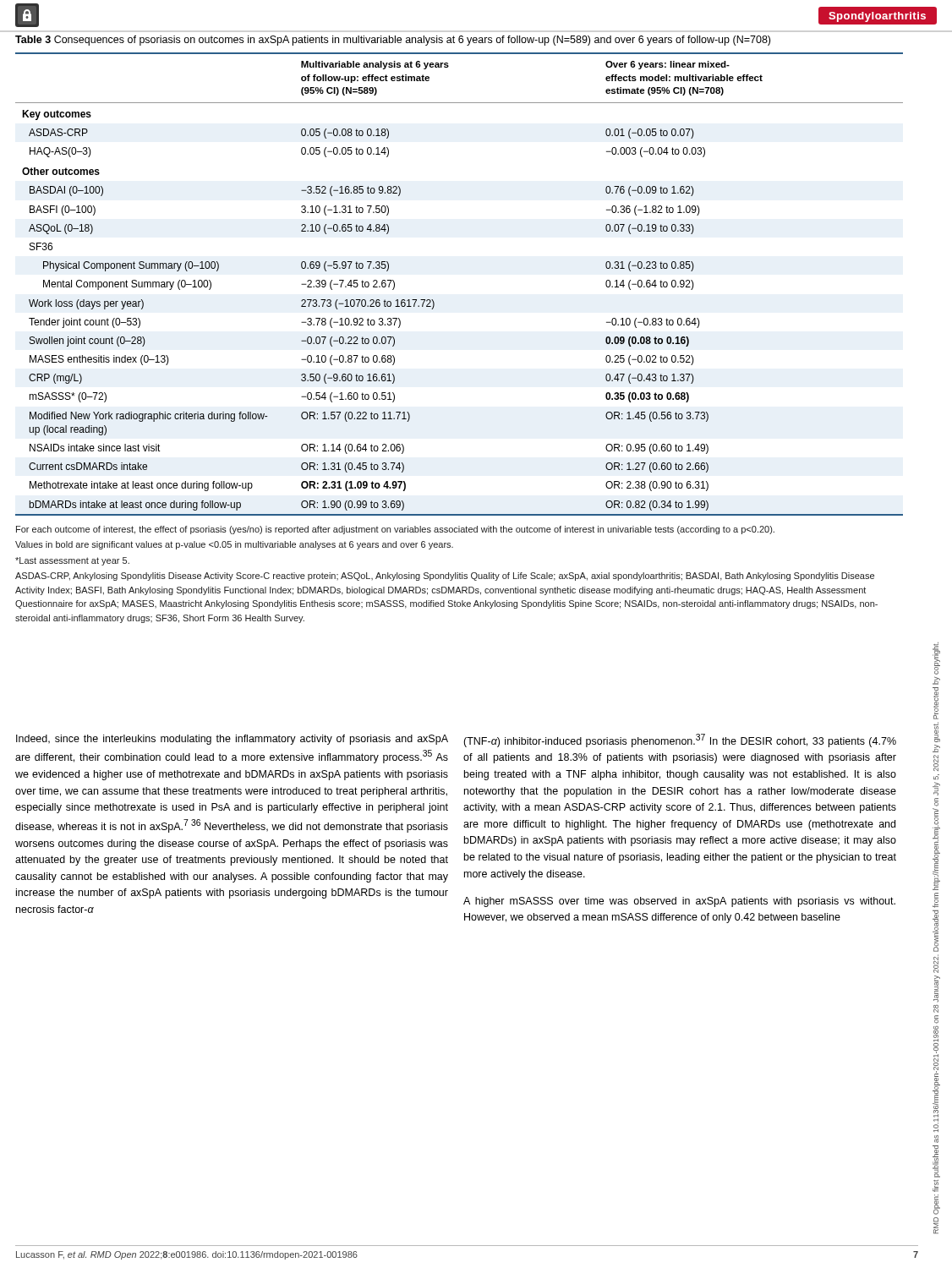
Task: Locate the footnote with the text "For each outcome of interest, the effect of"
Action: pyautogui.click(x=459, y=574)
